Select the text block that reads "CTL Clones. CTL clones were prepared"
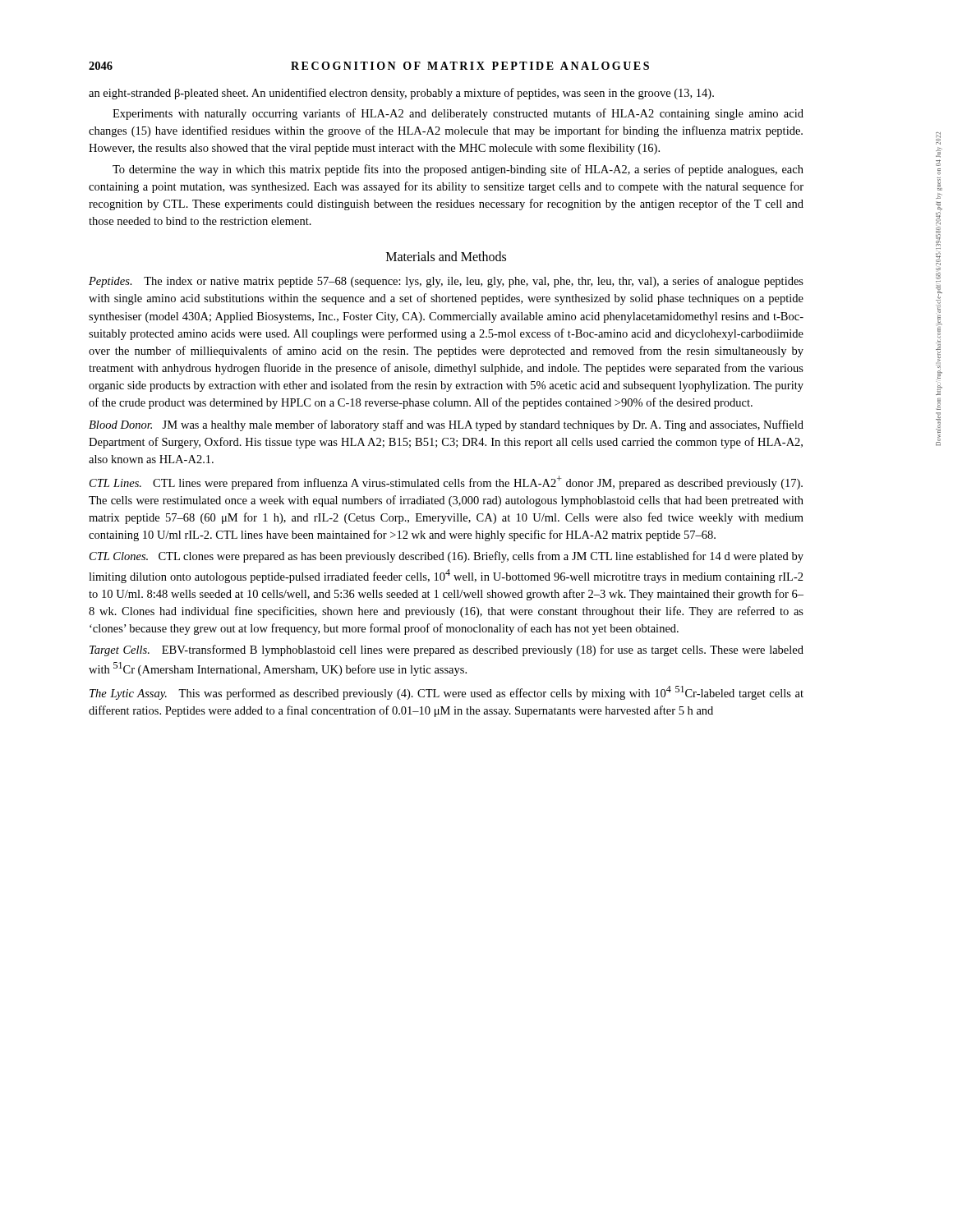The image size is (953, 1232). pos(446,592)
